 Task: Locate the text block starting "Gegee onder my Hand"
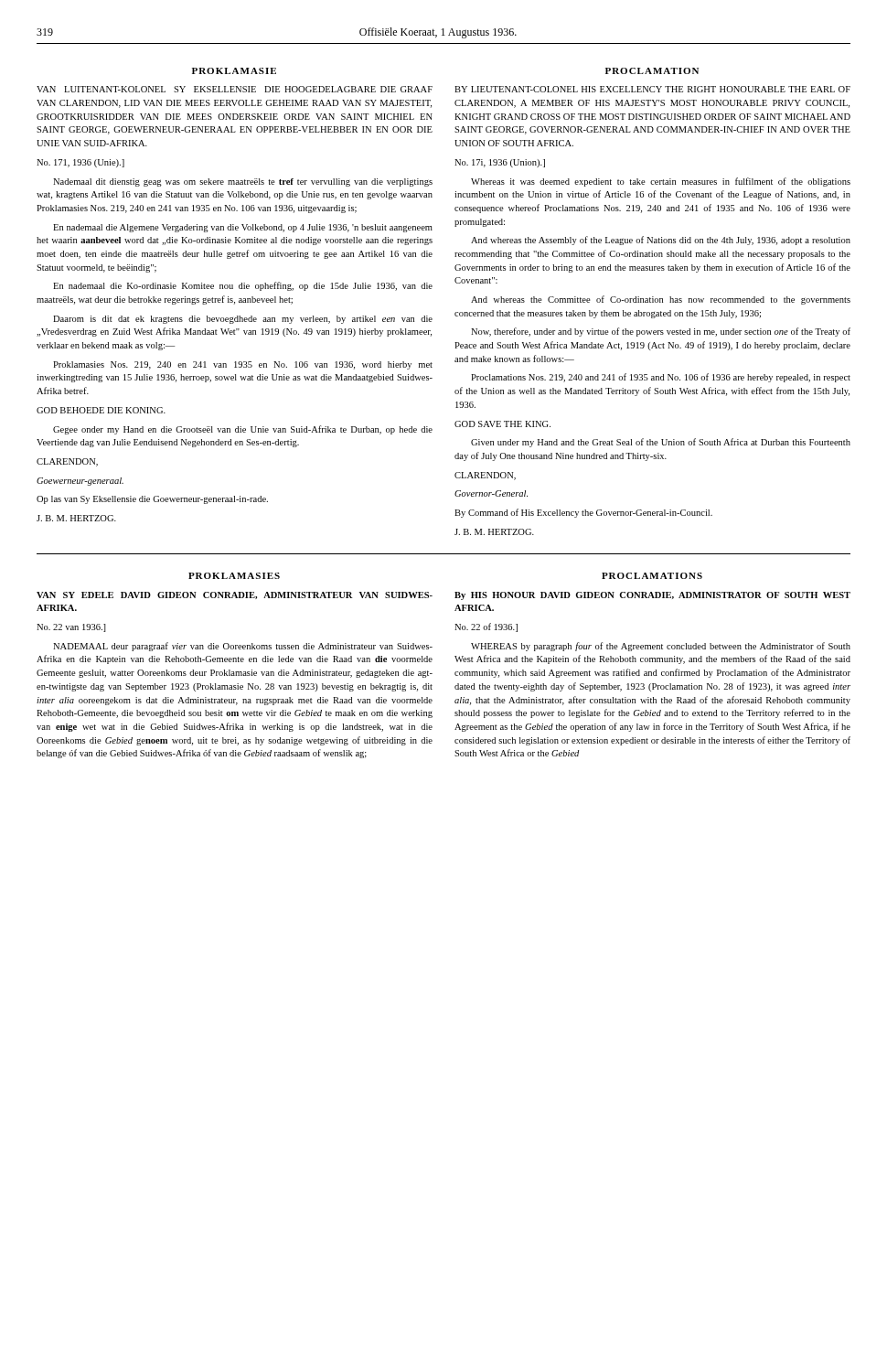point(235,436)
